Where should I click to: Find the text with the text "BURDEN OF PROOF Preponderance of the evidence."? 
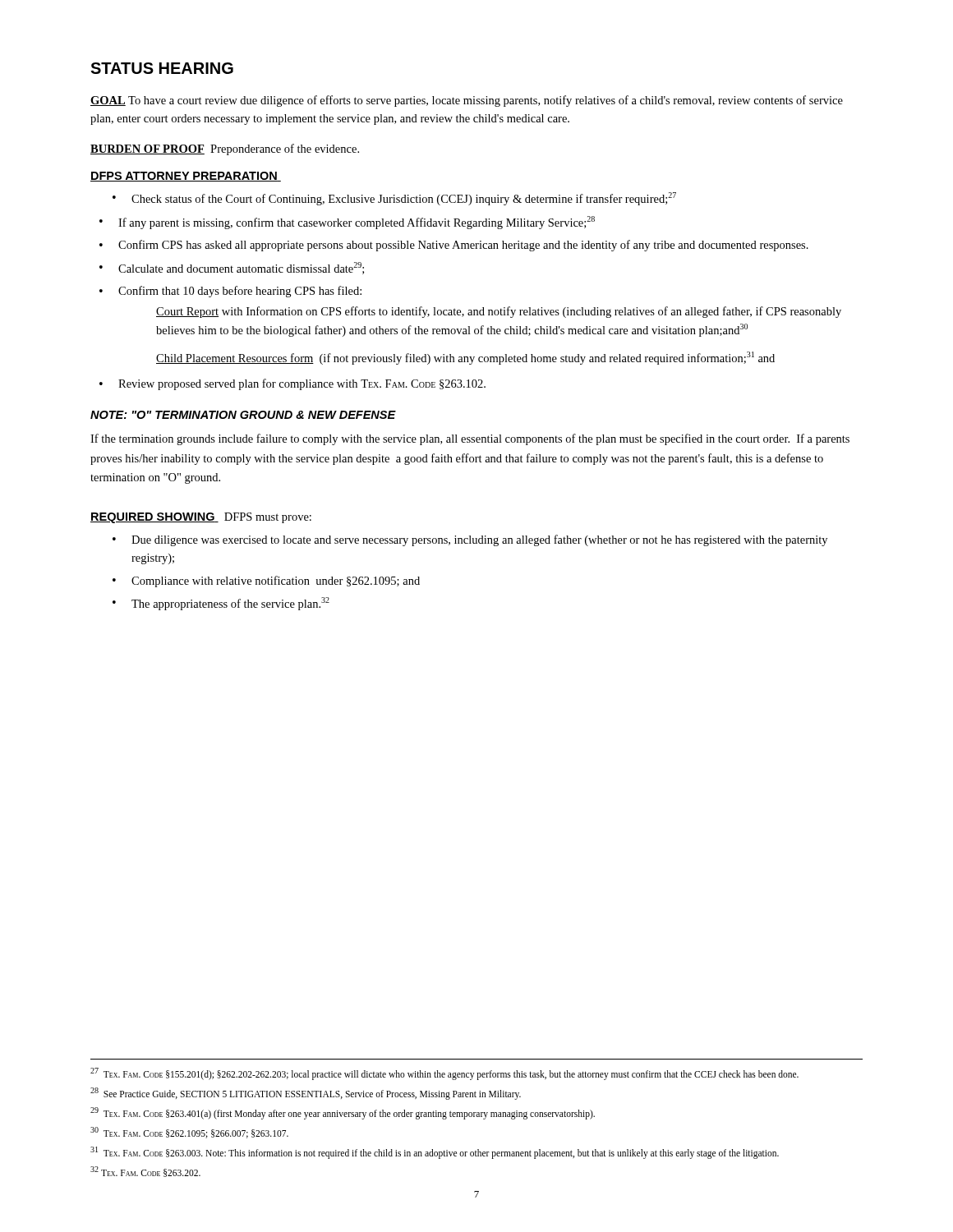pyautogui.click(x=225, y=149)
